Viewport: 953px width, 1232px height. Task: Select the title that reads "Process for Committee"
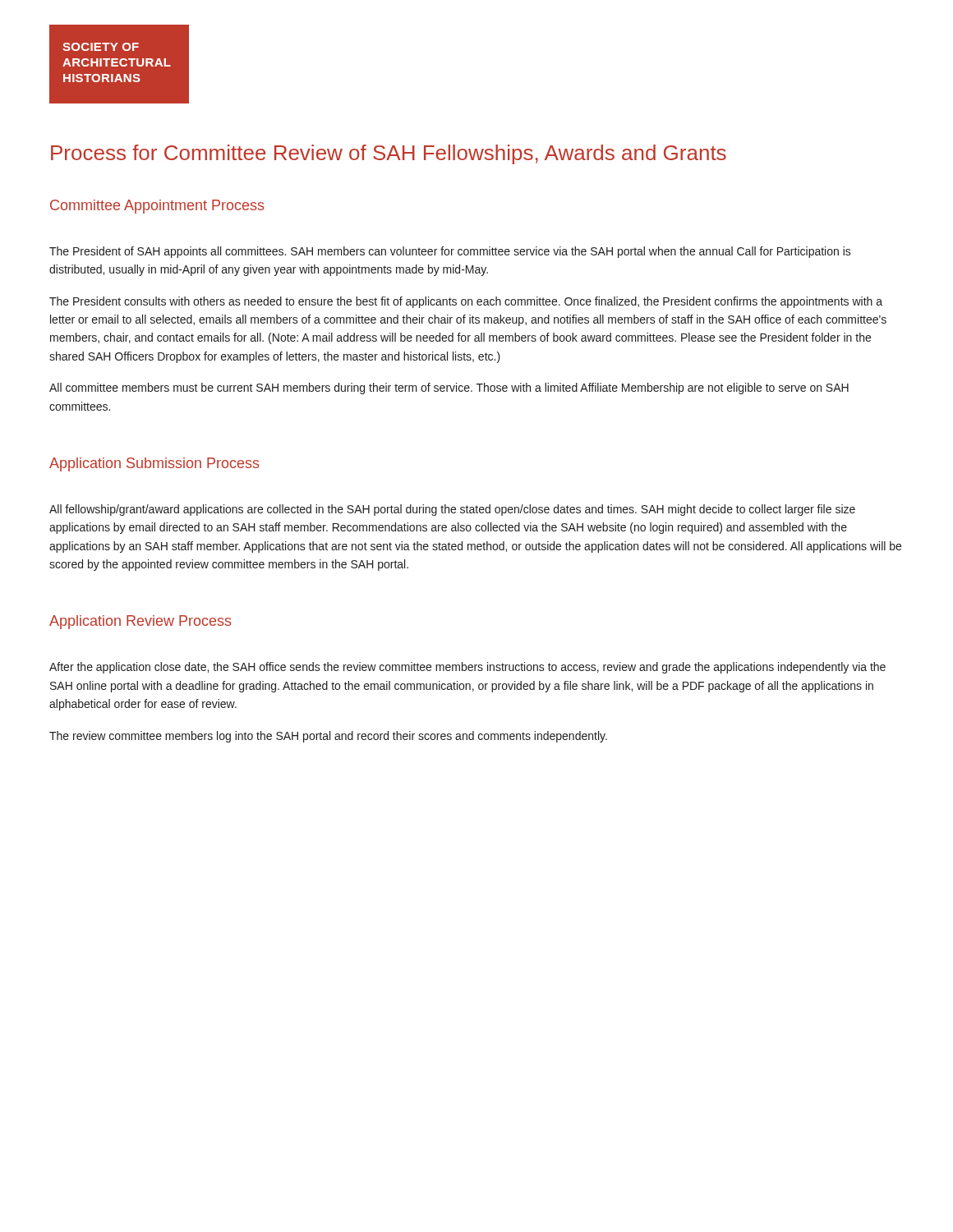coord(388,153)
